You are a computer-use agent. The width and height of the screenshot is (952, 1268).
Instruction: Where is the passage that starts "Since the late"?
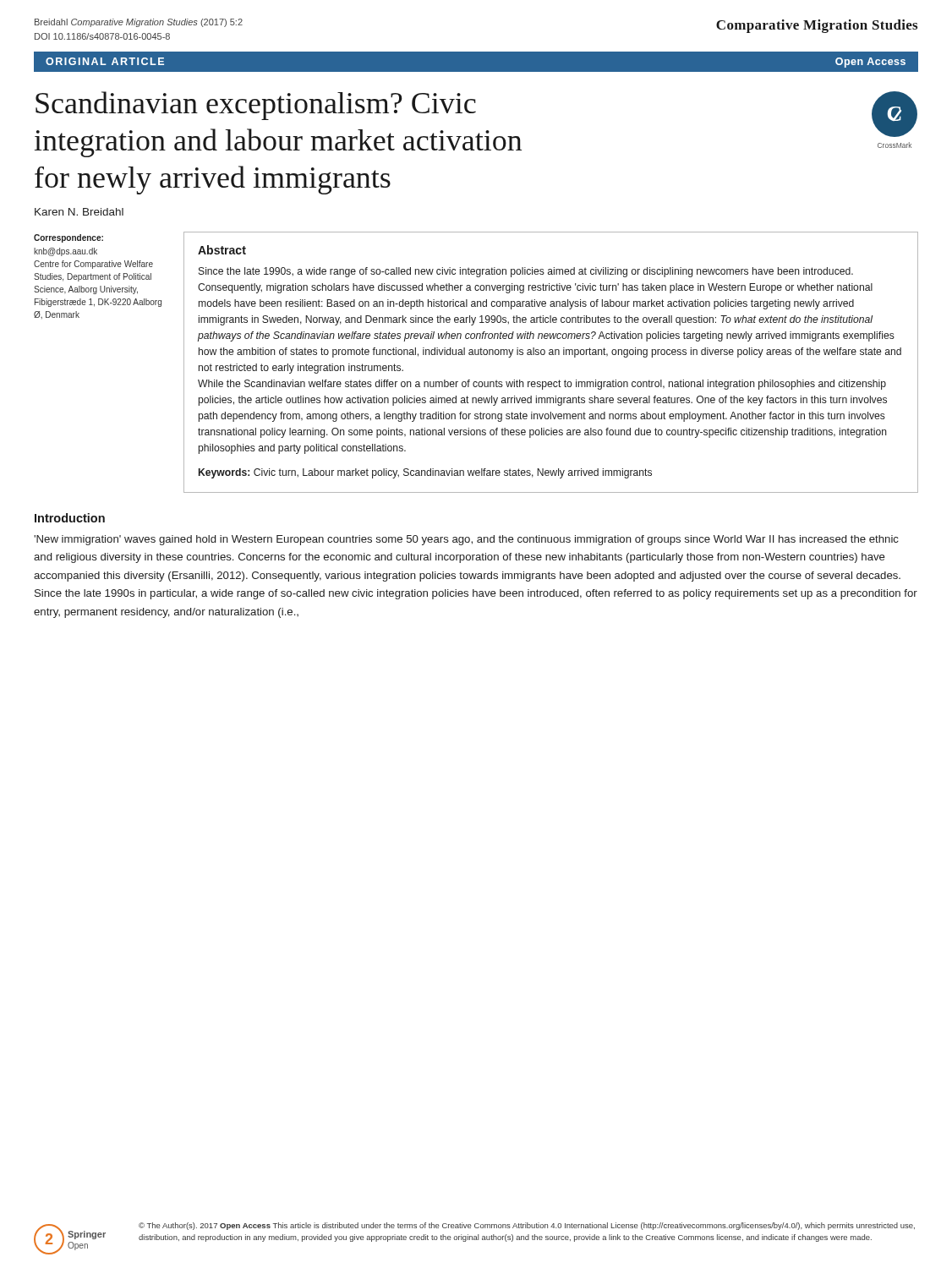click(x=550, y=360)
